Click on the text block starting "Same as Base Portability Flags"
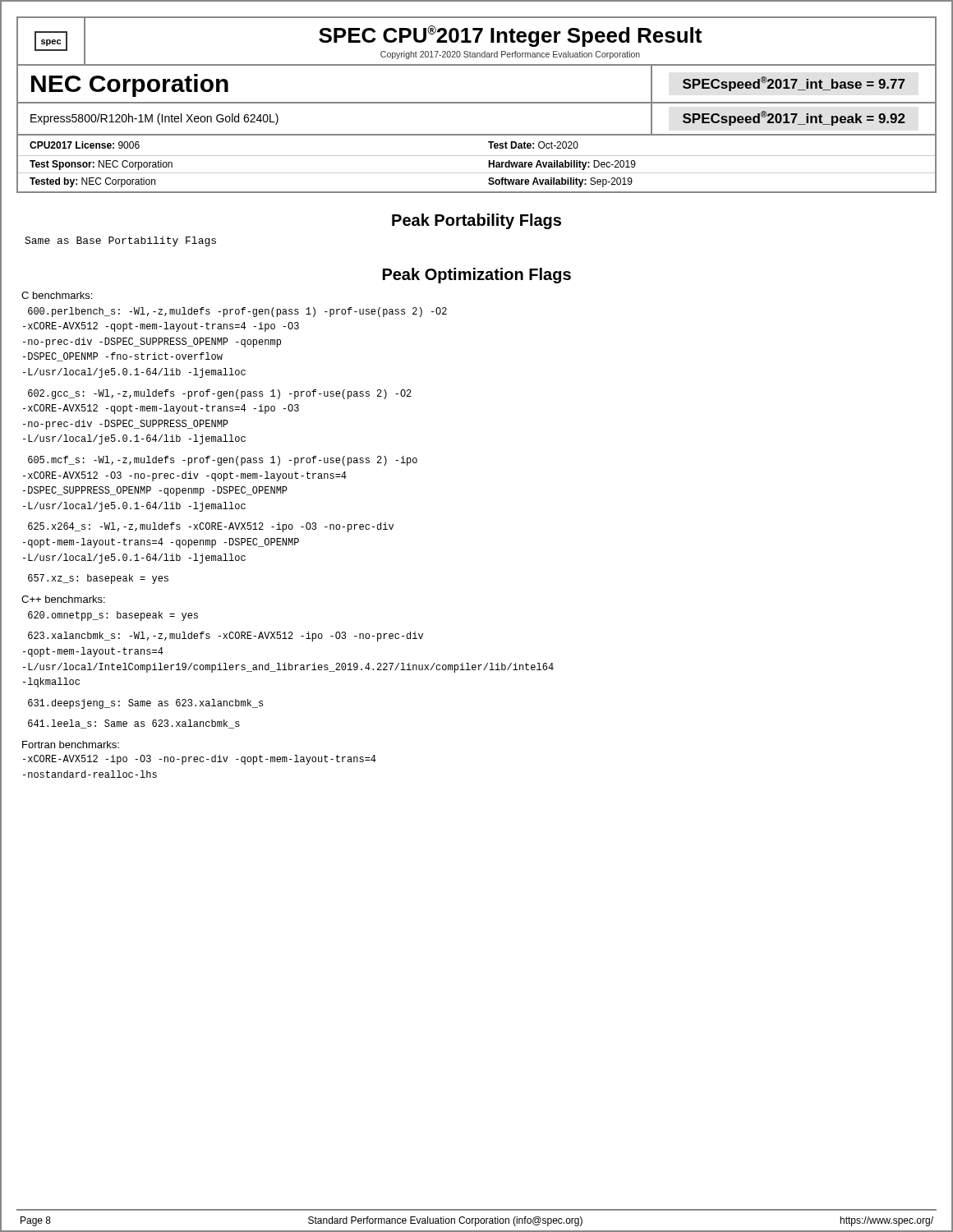 click(x=121, y=241)
